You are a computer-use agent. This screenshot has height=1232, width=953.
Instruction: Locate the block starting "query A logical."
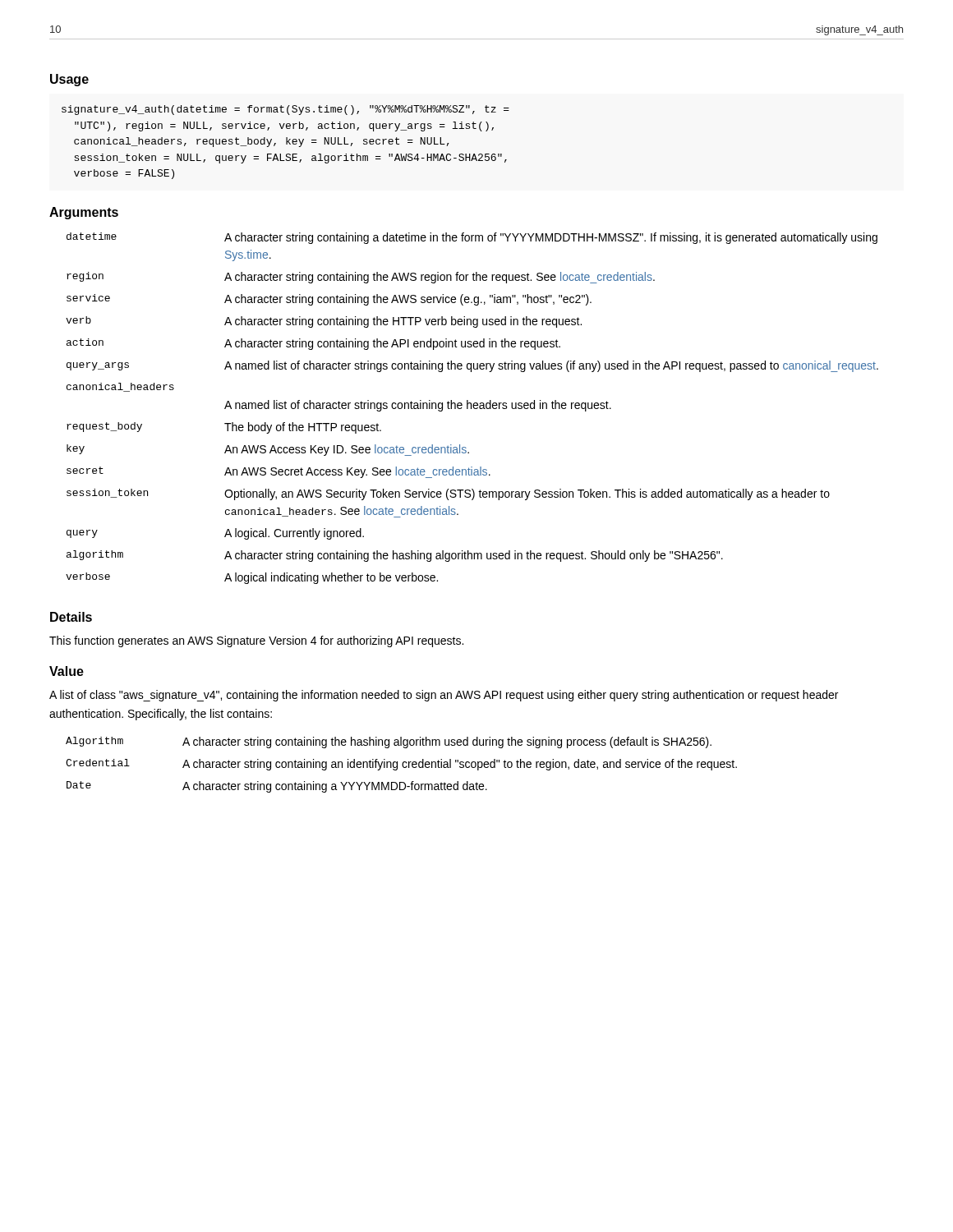82,533
